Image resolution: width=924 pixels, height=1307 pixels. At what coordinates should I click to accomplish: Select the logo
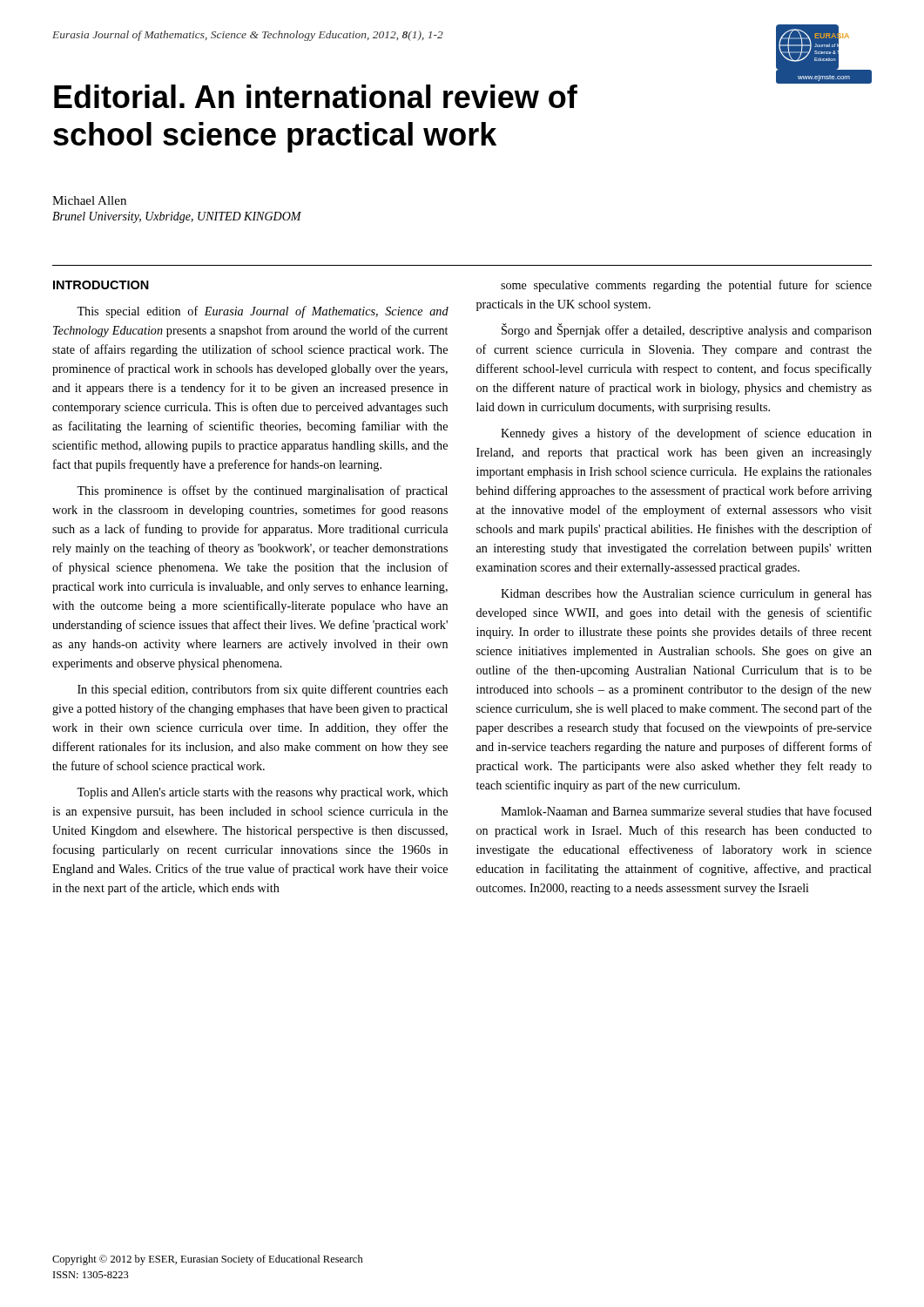pos(824,56)
